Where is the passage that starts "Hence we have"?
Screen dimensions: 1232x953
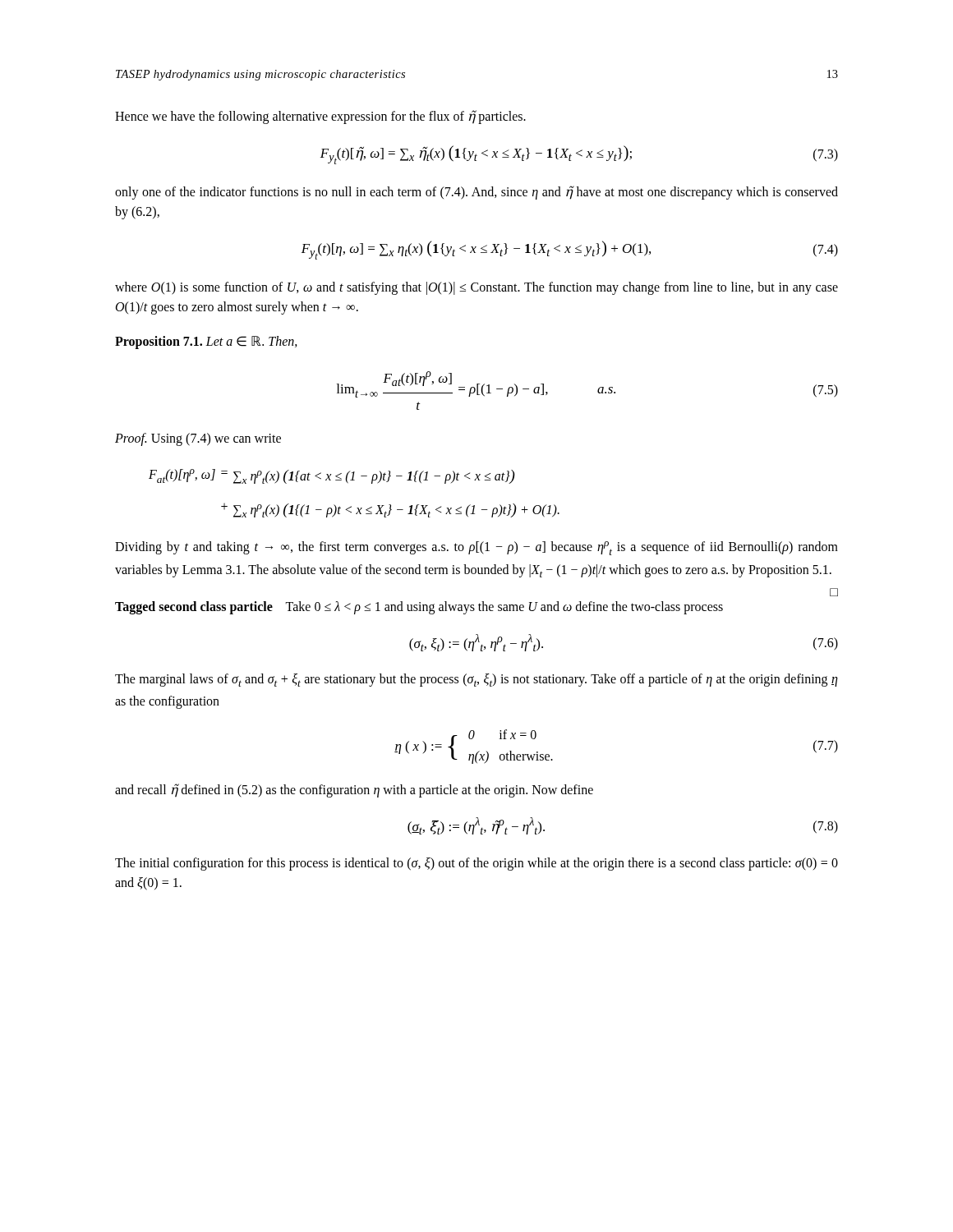coord(476,116)
